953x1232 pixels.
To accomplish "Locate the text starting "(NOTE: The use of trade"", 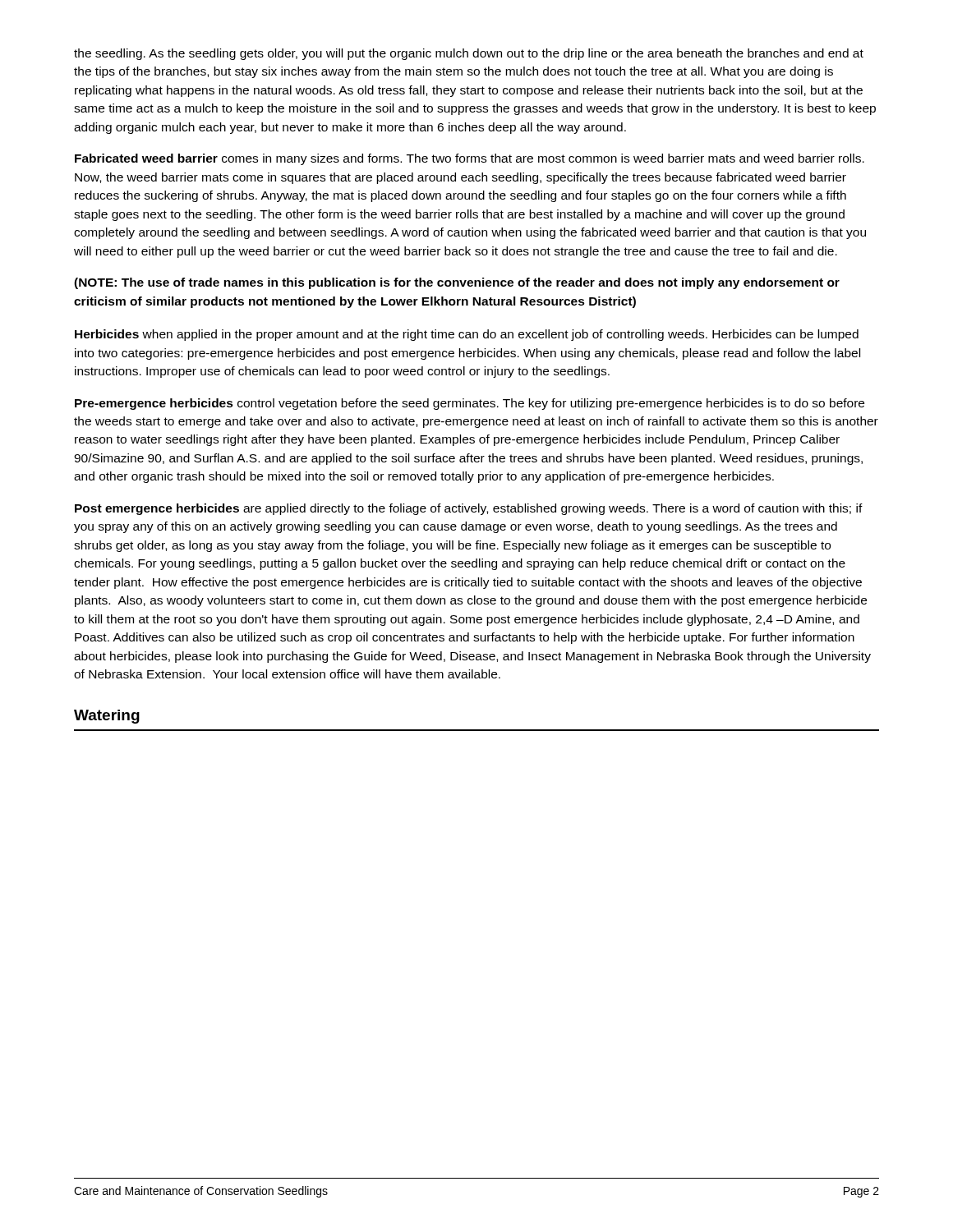I will click(x=457, y=291).
